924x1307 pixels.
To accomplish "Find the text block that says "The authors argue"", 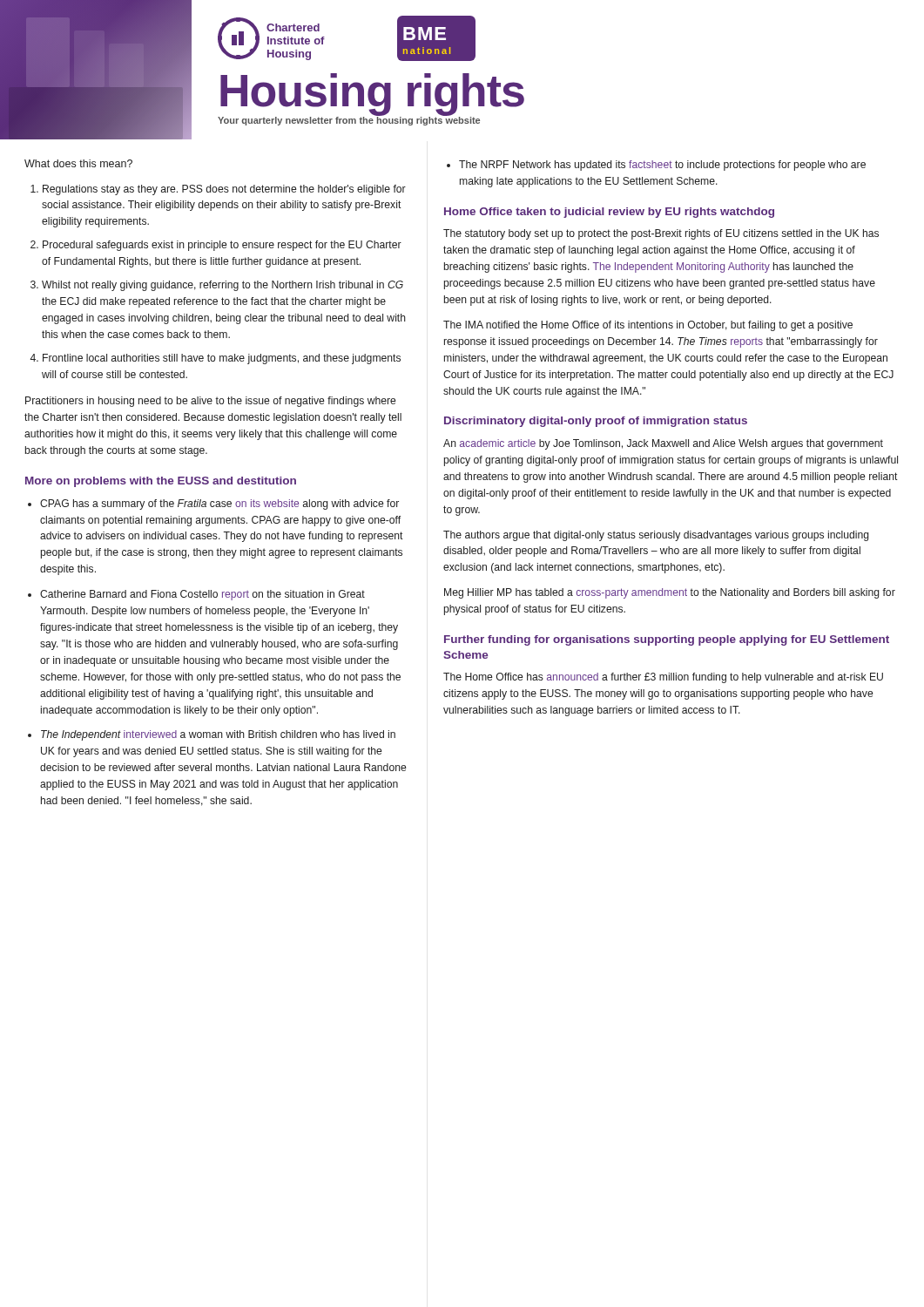I will (656, 551).
